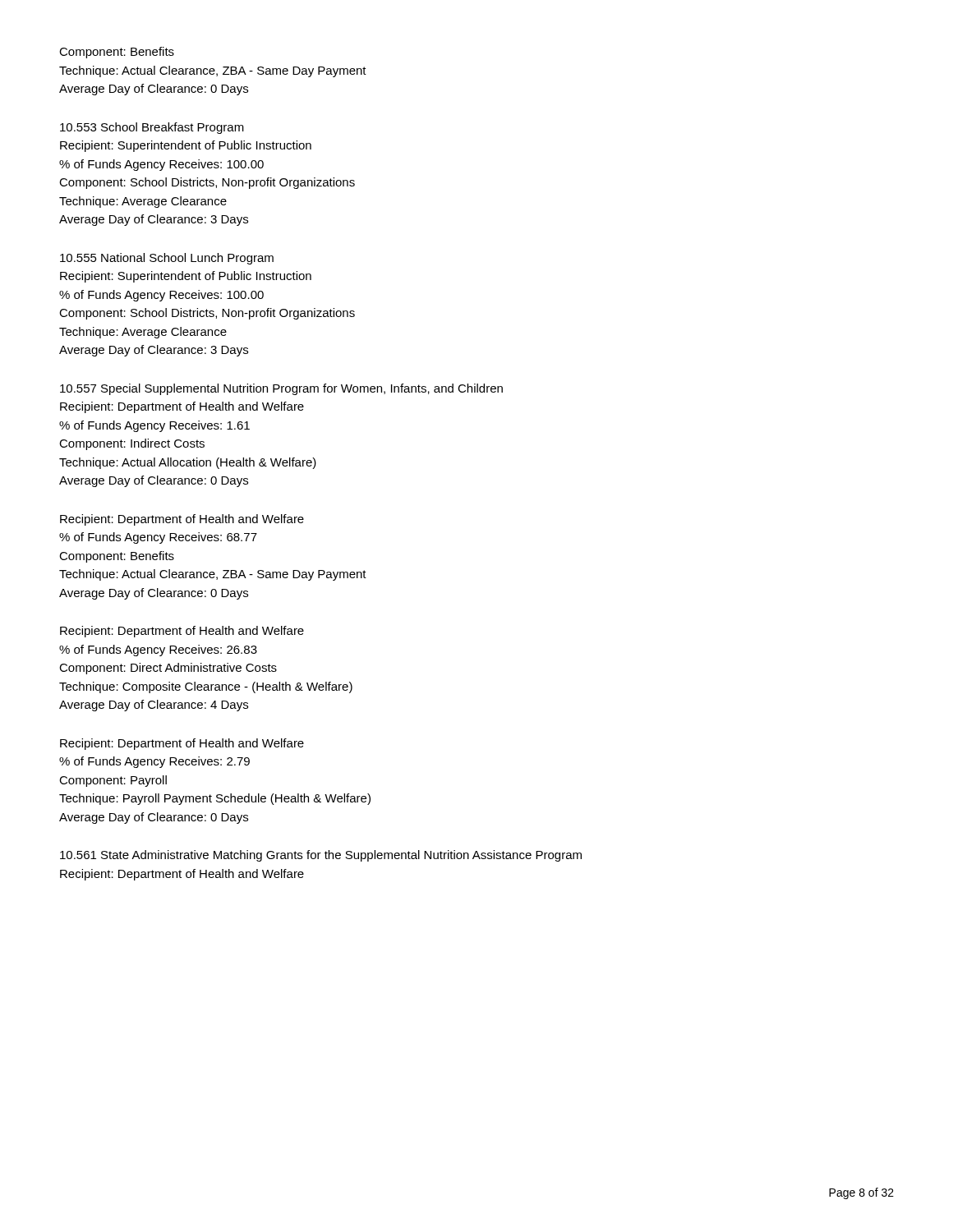Screen dimensions: 1232x953
Task: Click on the element starting "10.561 State Administrative Matching Grants"
Action: (476, 864)
